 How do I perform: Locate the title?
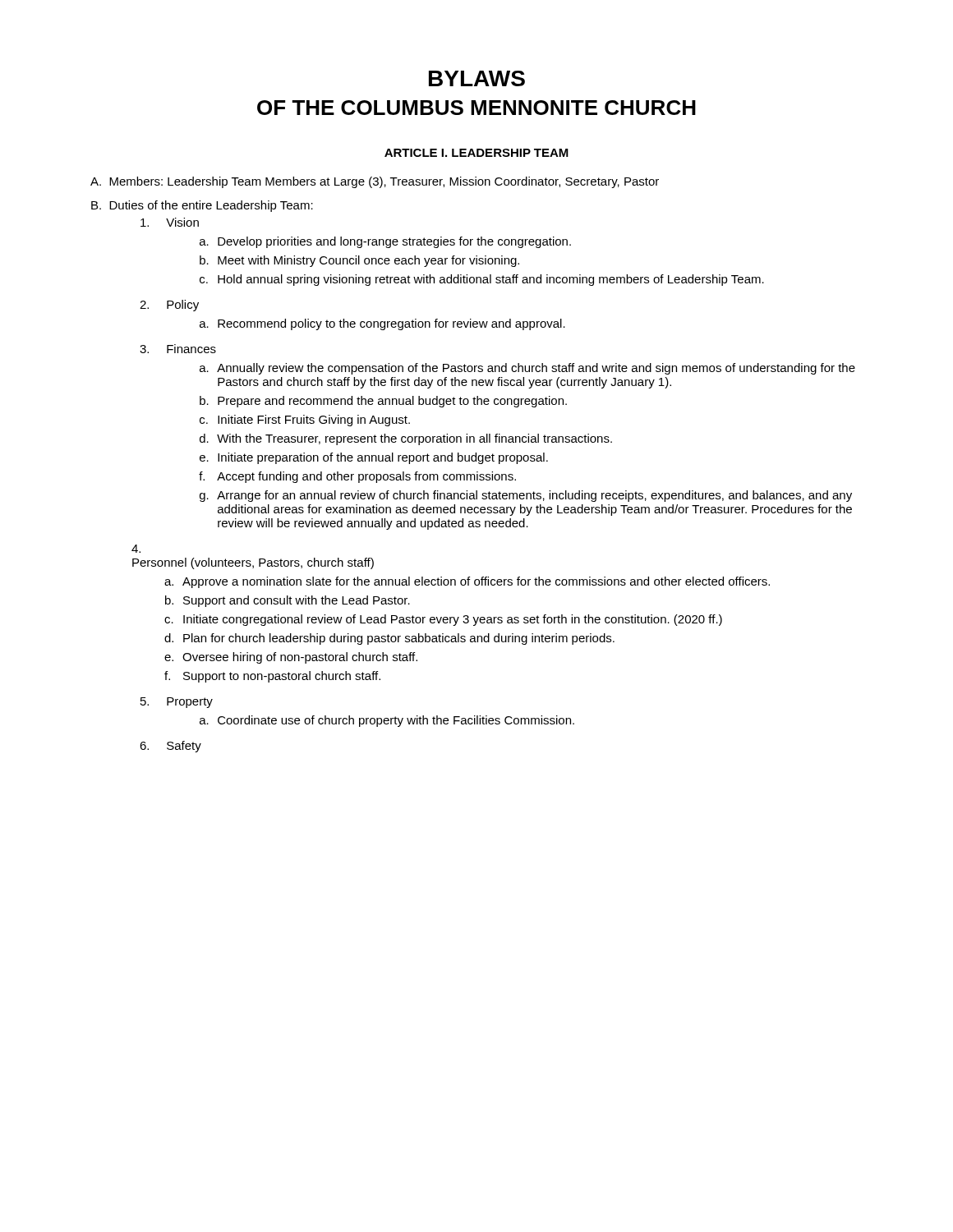tap(476, 93)
